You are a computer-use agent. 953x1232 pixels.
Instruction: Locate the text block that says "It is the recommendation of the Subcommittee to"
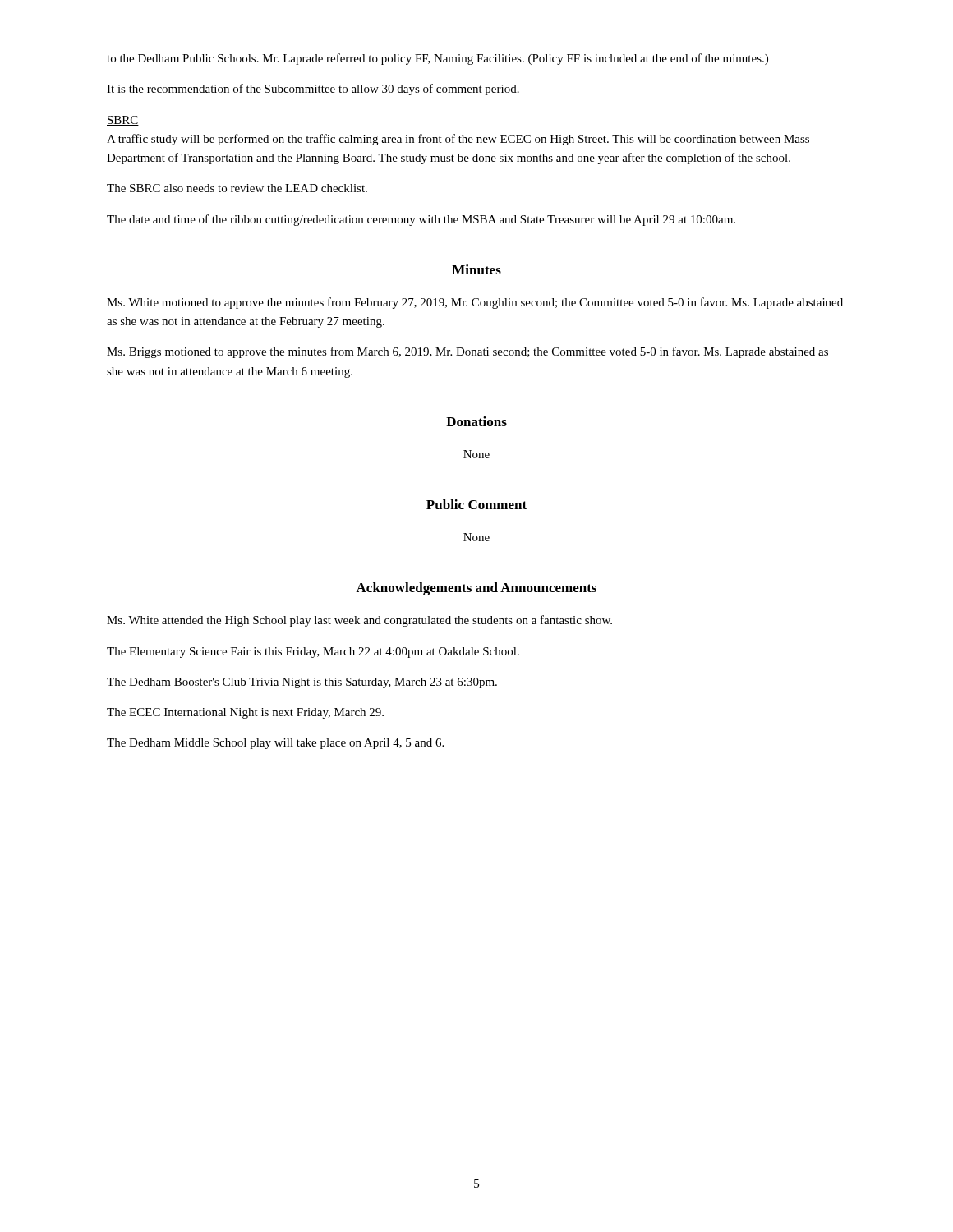click(x=313, y=89)
